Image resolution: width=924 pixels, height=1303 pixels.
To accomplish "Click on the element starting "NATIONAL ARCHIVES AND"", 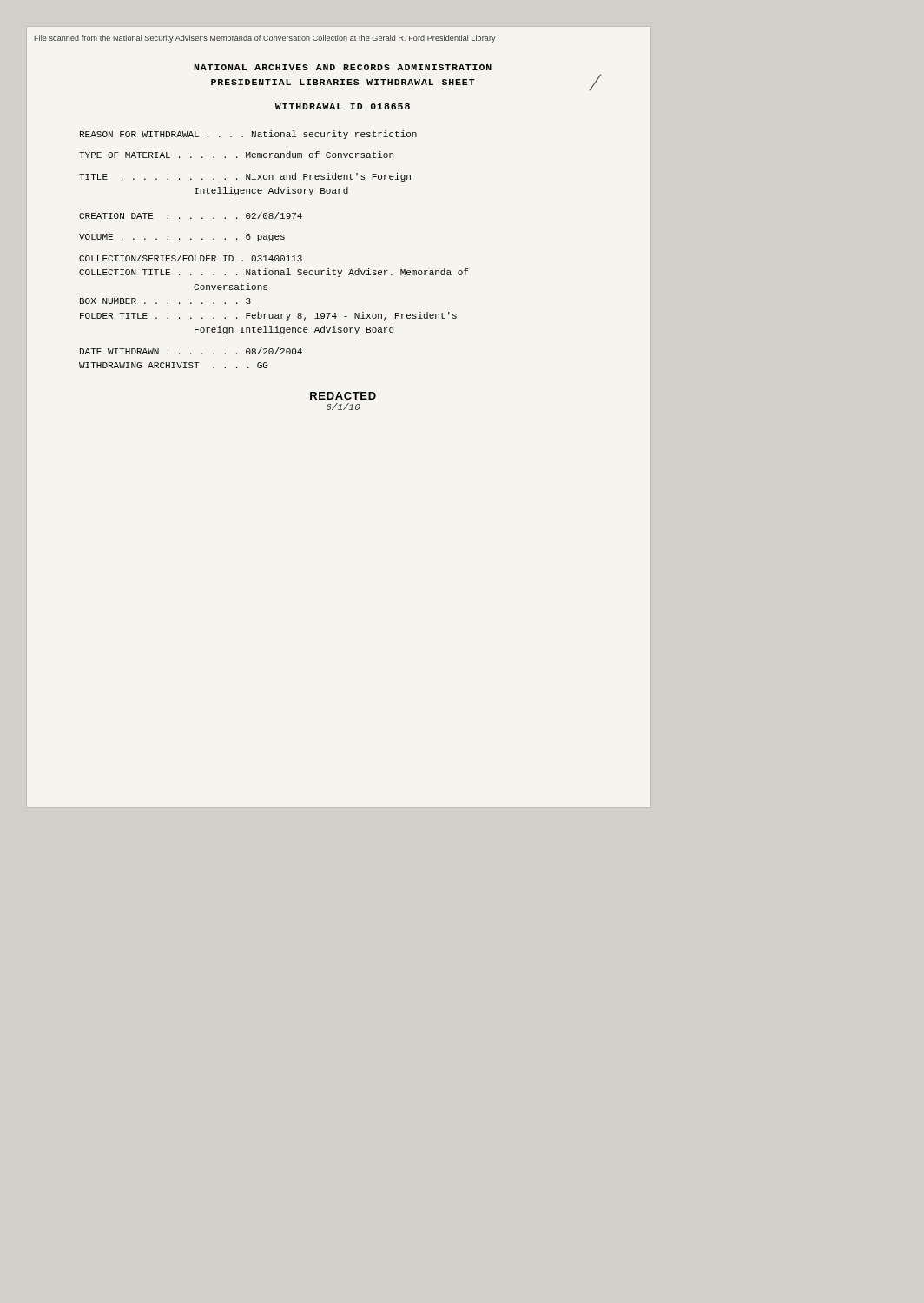I will [343, 75].
